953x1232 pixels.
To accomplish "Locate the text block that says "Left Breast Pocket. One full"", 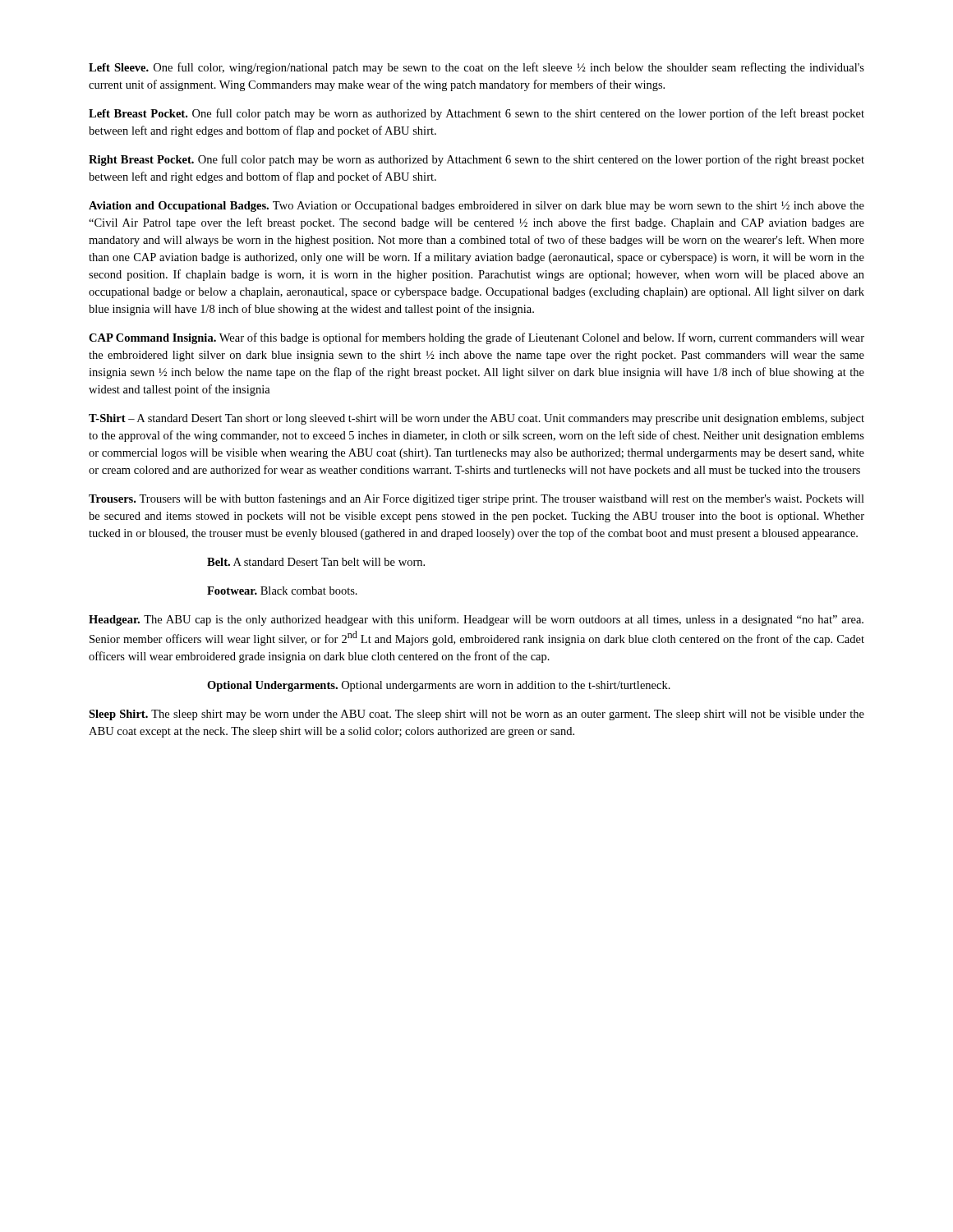I will pos(476,122).
